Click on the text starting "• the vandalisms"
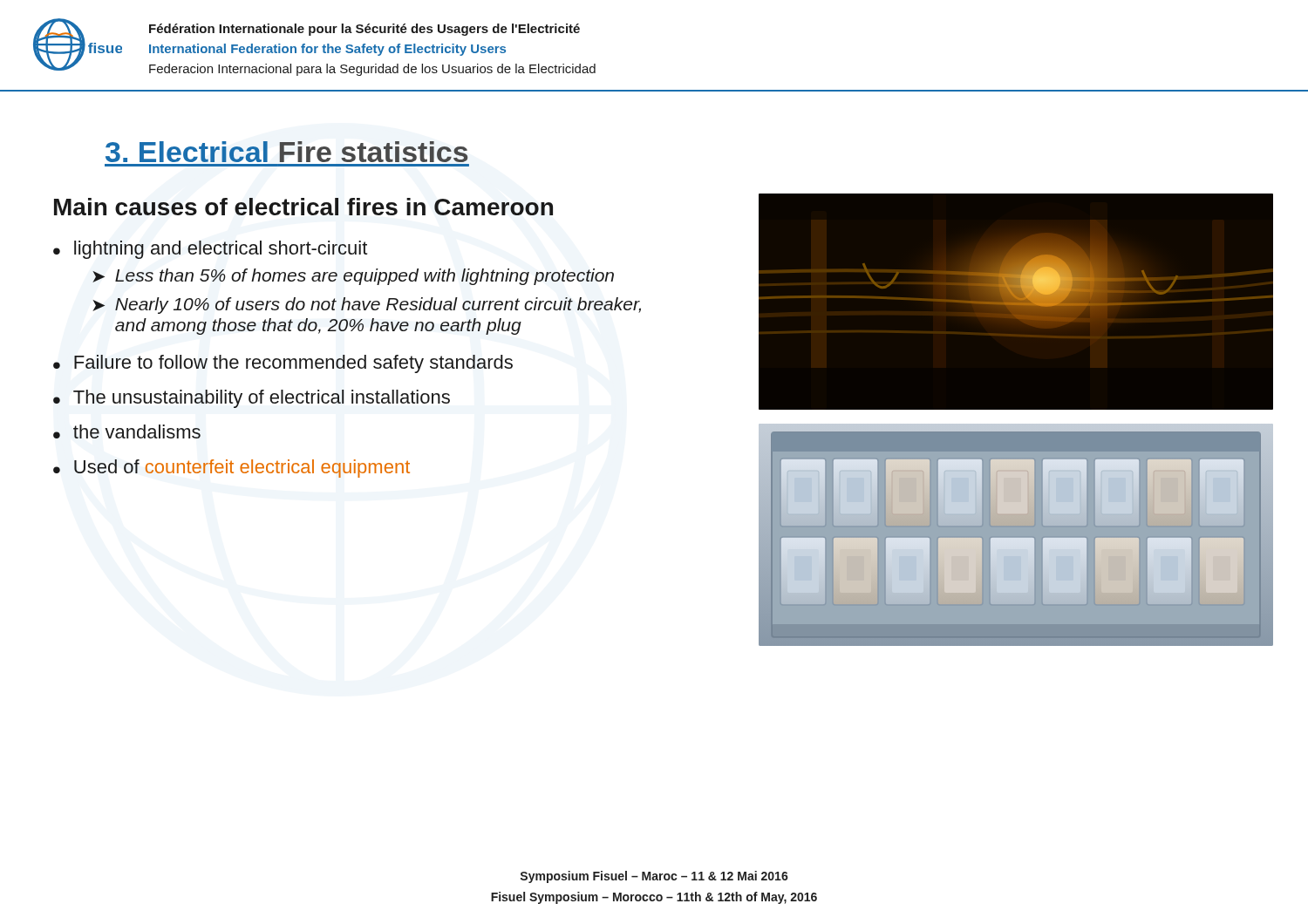This screenshot has width=1308, height=924. pyautogui.click(x=127, y=434)
